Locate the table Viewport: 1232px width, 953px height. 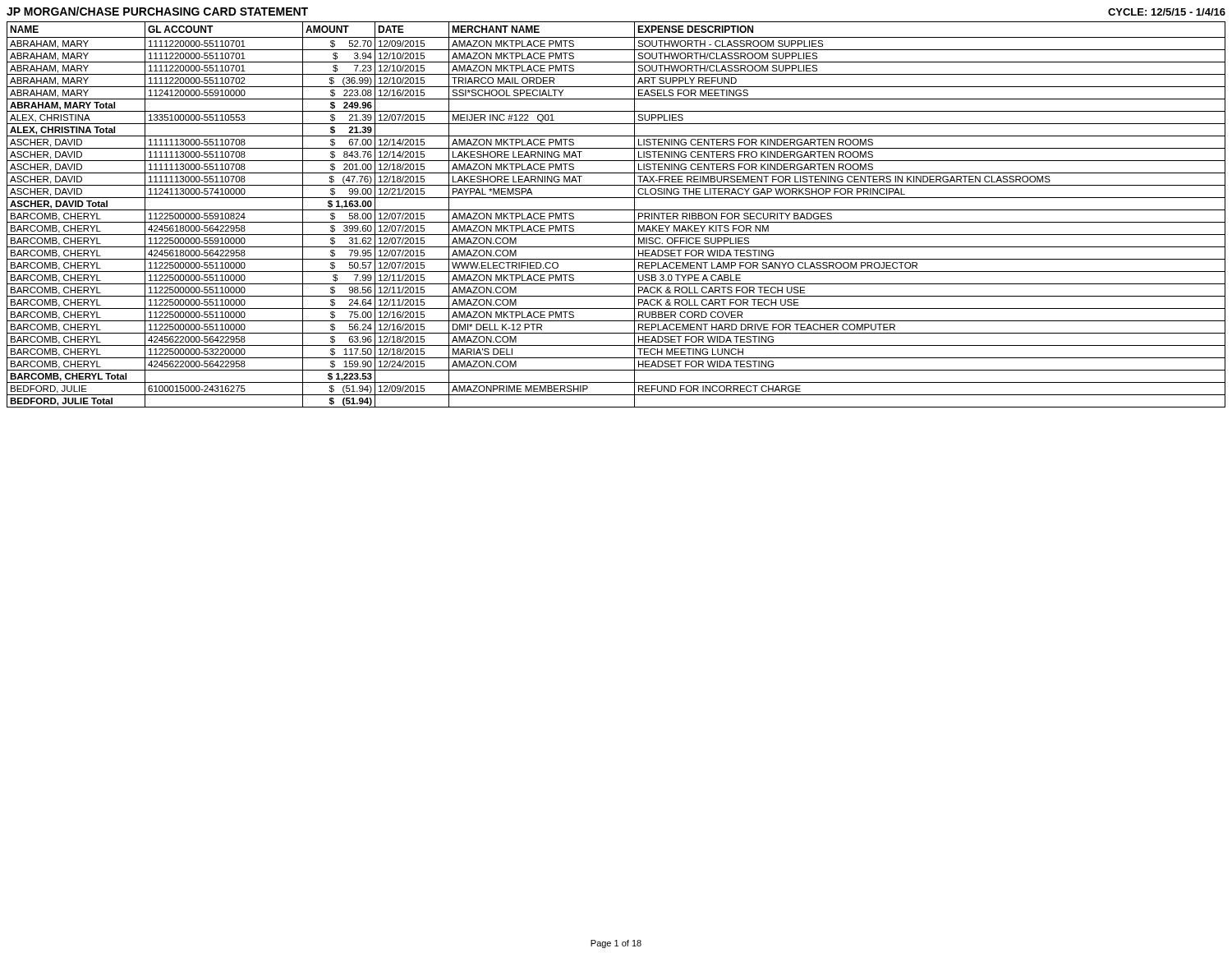(616, 214)
